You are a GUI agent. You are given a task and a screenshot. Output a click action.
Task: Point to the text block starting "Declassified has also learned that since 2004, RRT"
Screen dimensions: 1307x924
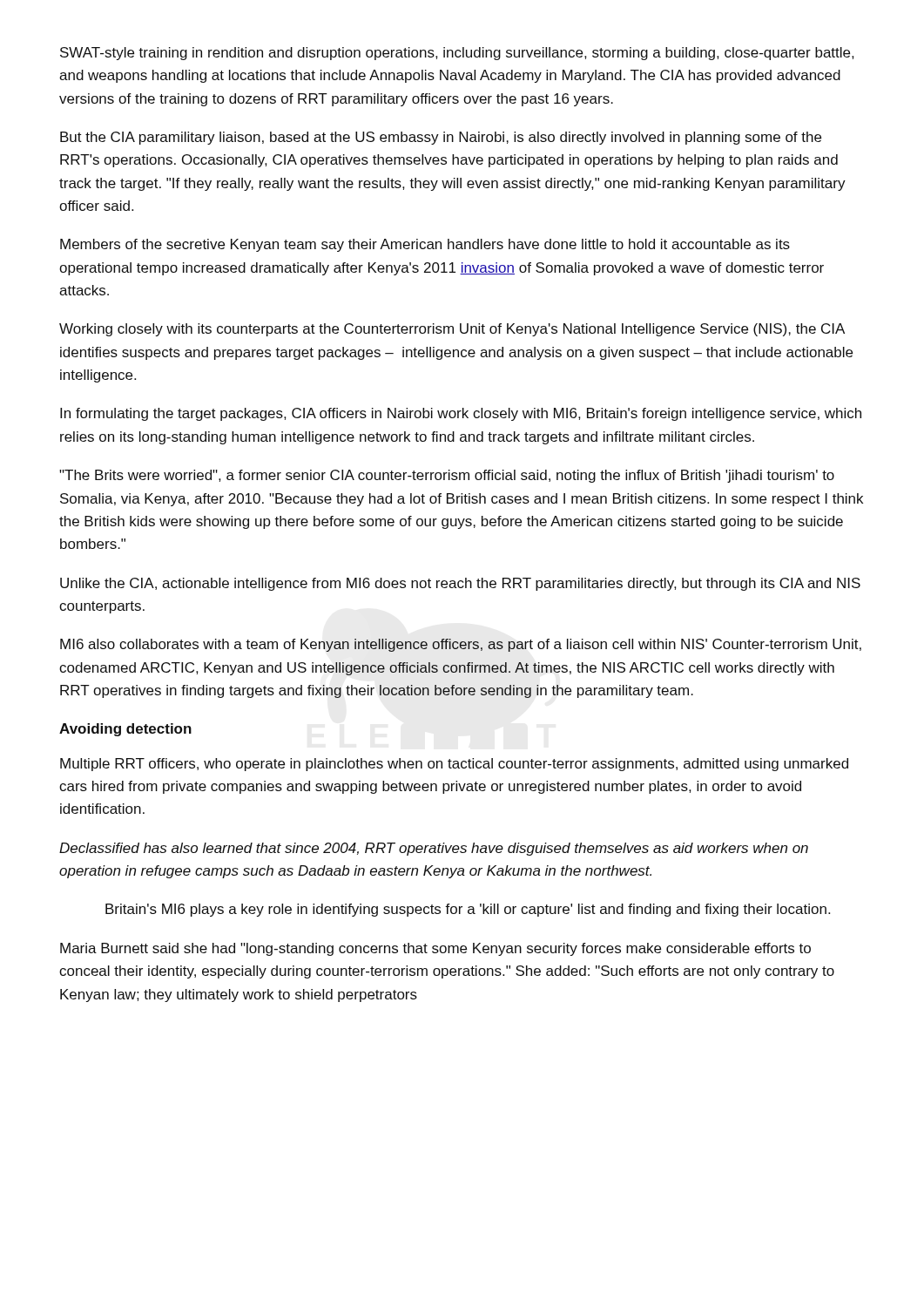[x=434, y=860]
